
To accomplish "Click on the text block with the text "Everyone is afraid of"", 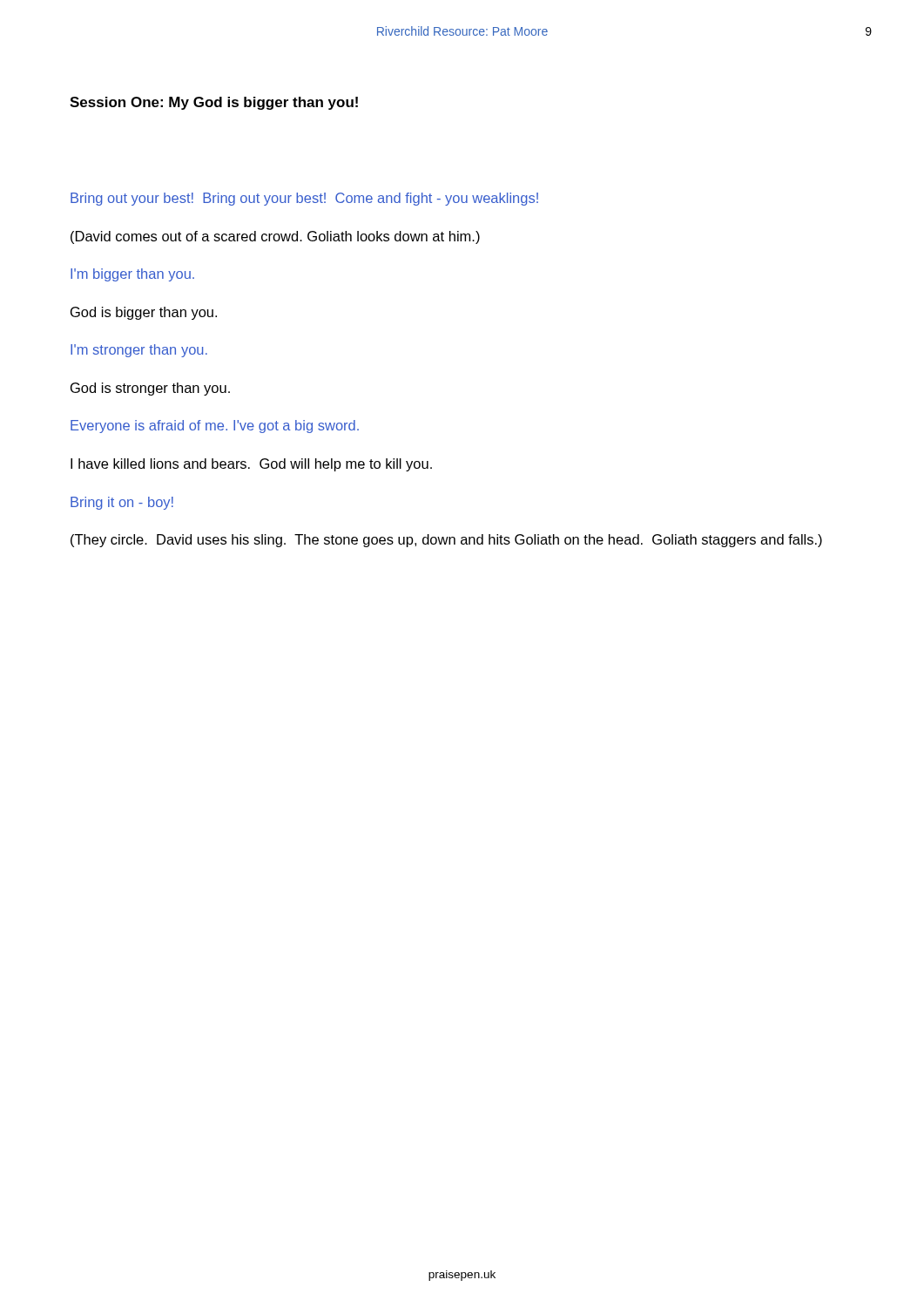I will click(x=215, y=426).
